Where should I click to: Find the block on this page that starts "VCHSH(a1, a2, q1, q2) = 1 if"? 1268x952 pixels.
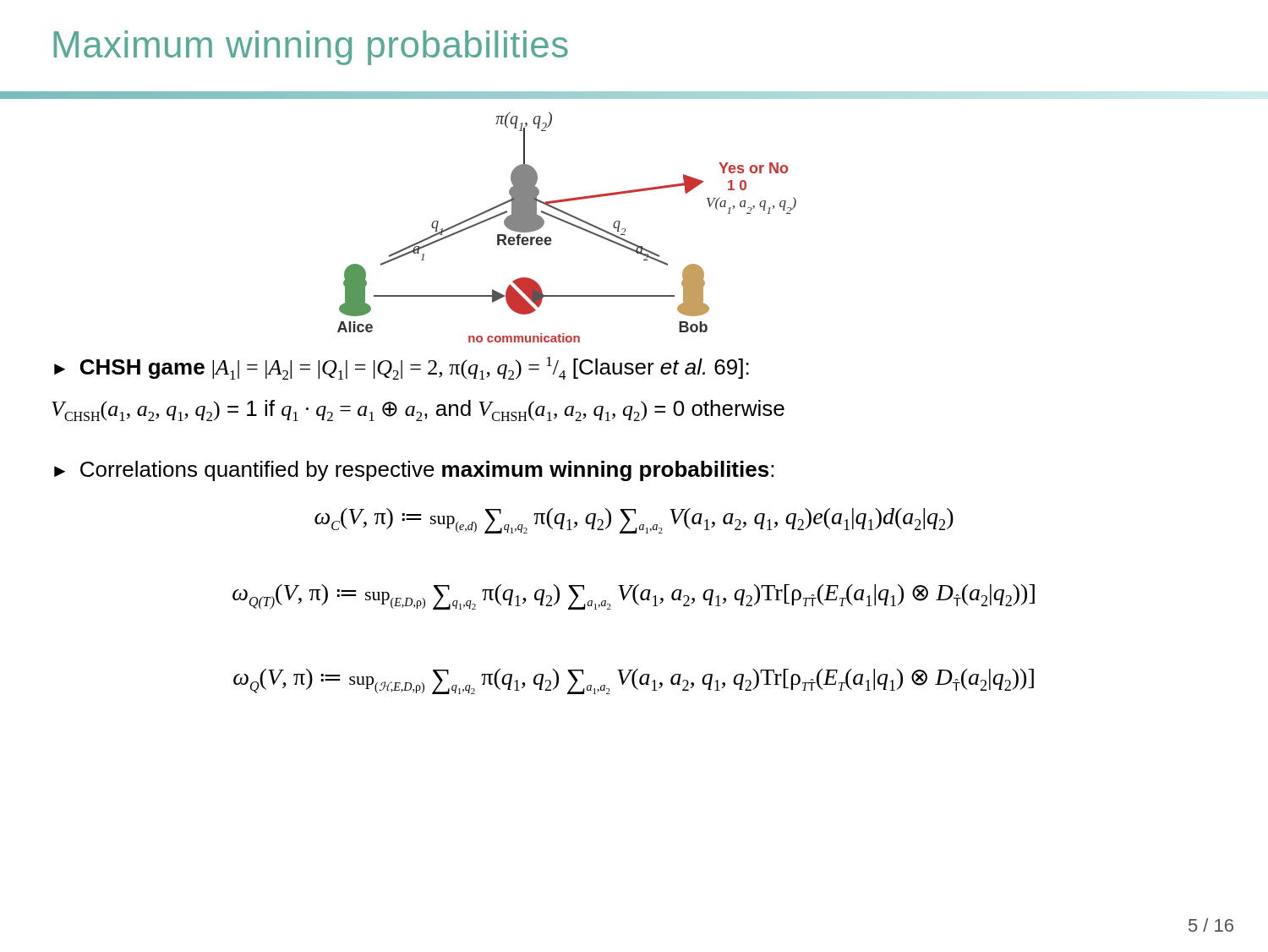click(x=418, y=410)
